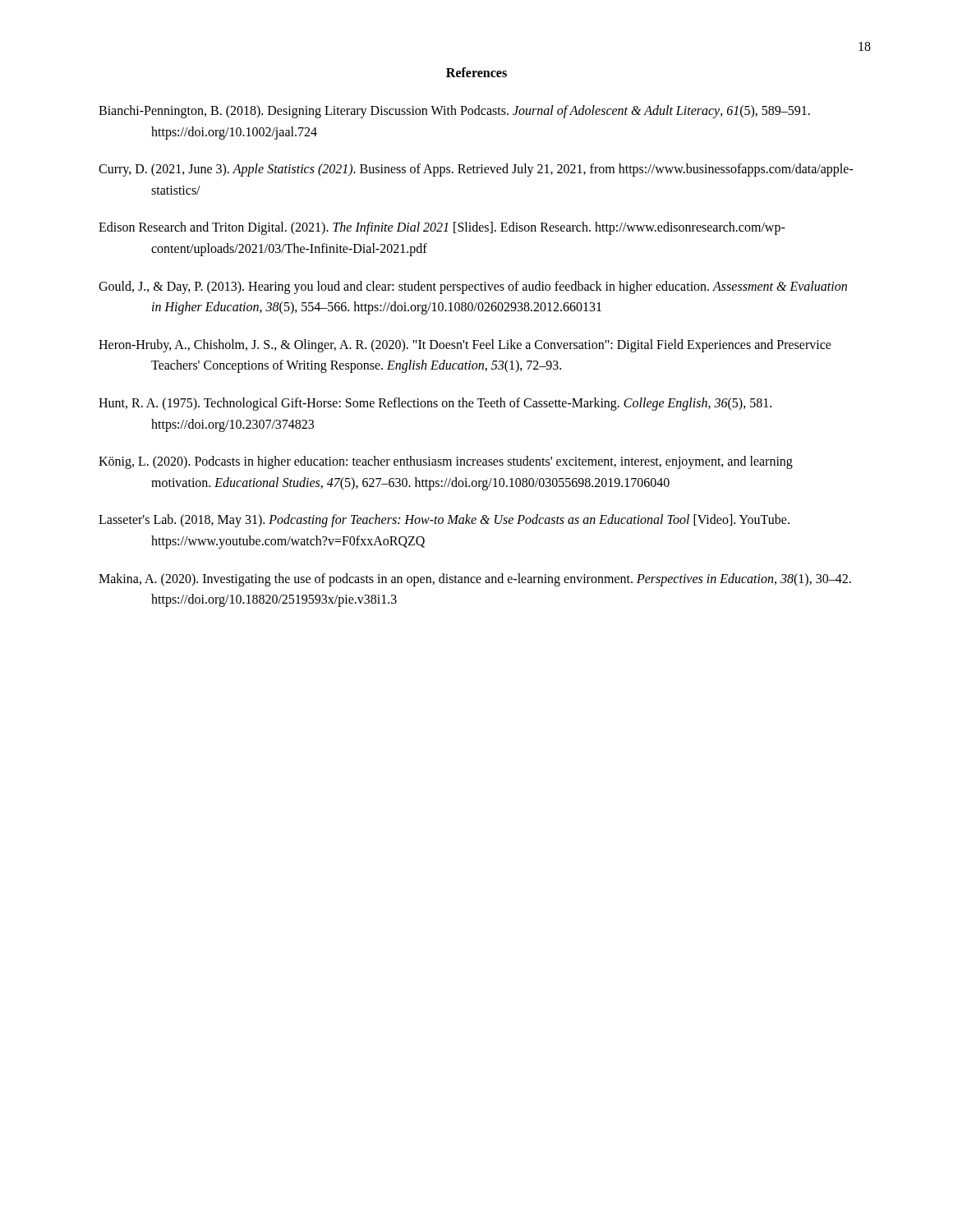
Task: Click on the text block starting "Edison Research and Triton Digital."
Action: point(476,238)
